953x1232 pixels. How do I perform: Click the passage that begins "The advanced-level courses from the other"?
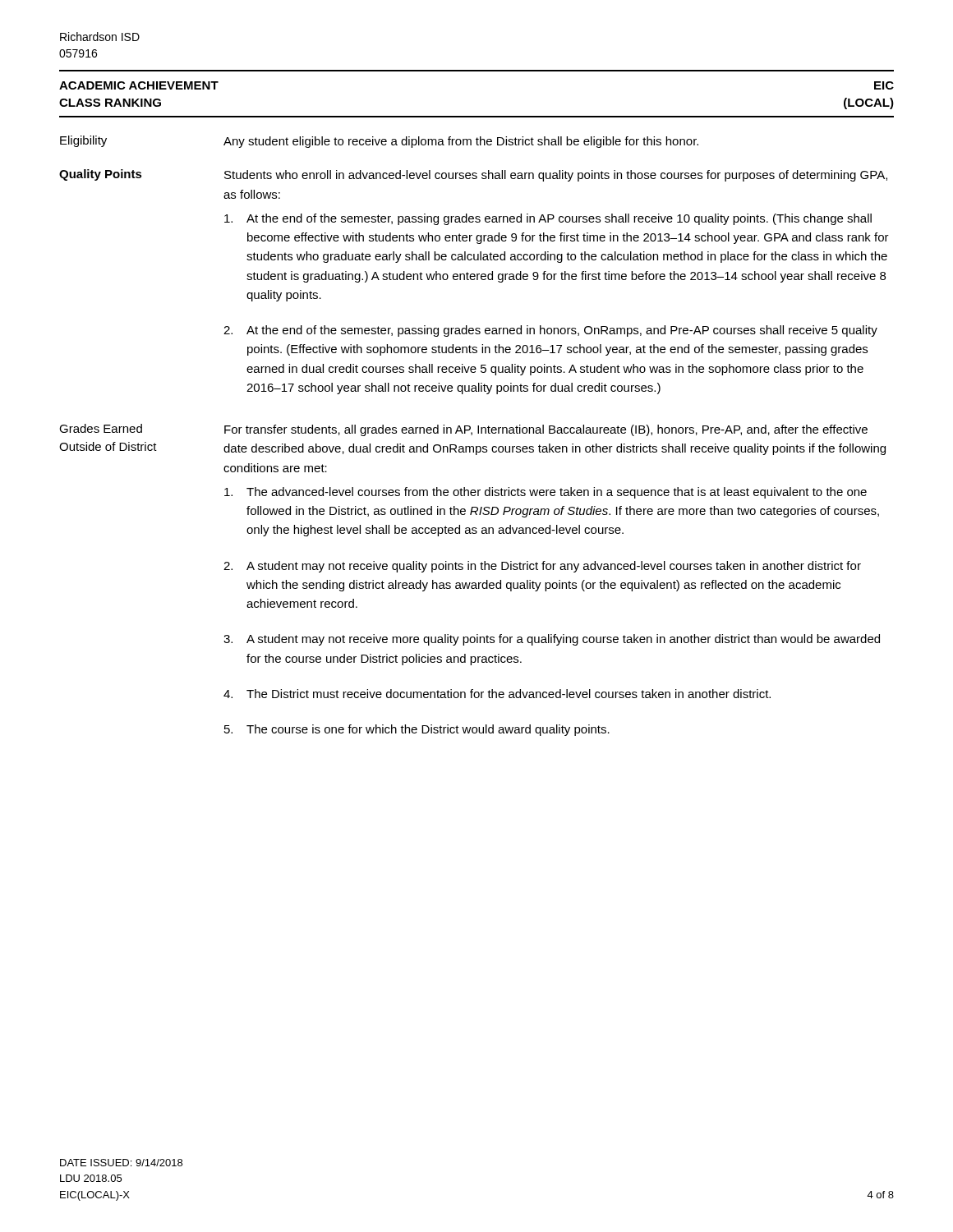(559, 511)
